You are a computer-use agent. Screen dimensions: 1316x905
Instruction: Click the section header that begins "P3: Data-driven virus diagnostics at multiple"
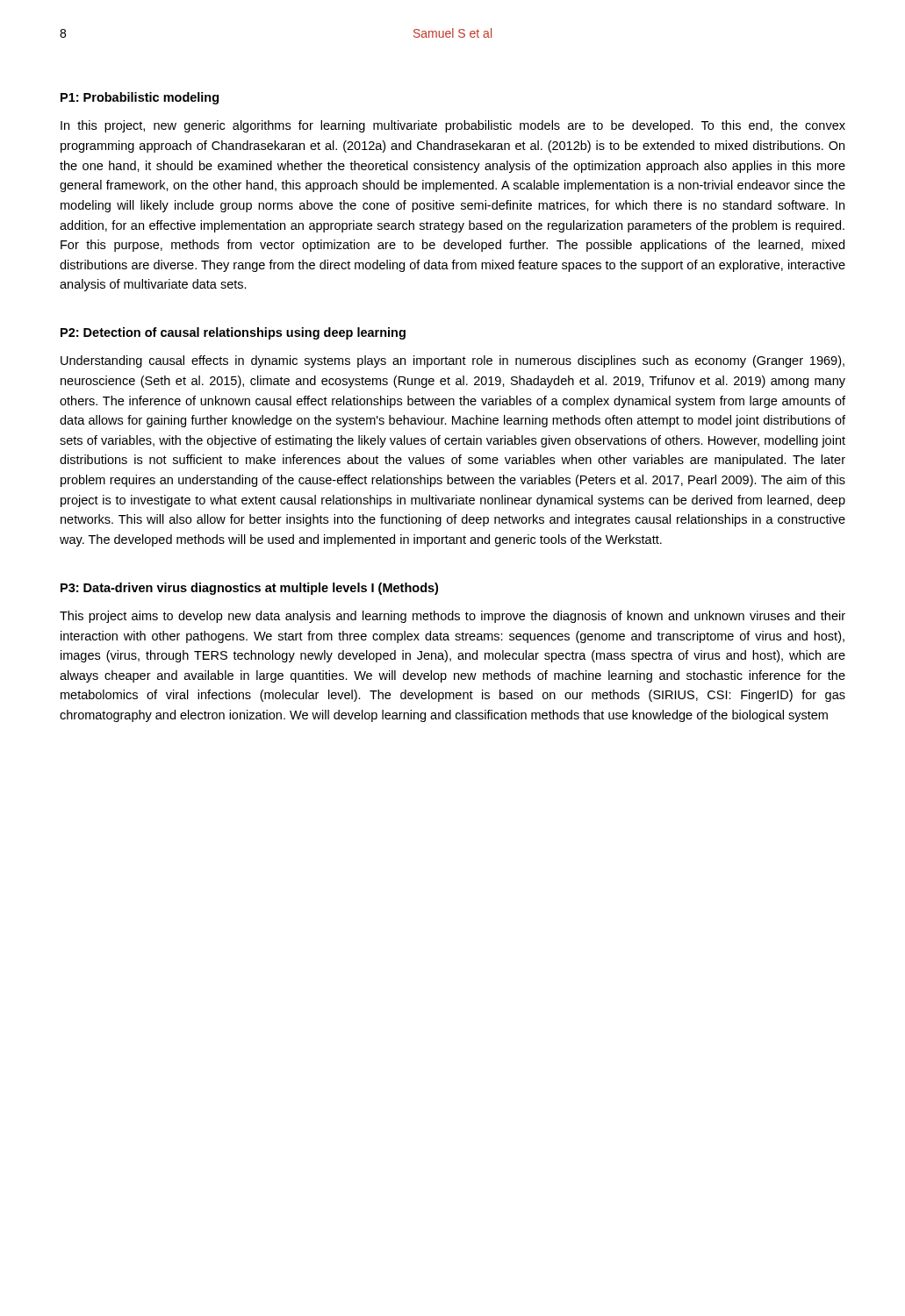249,587
